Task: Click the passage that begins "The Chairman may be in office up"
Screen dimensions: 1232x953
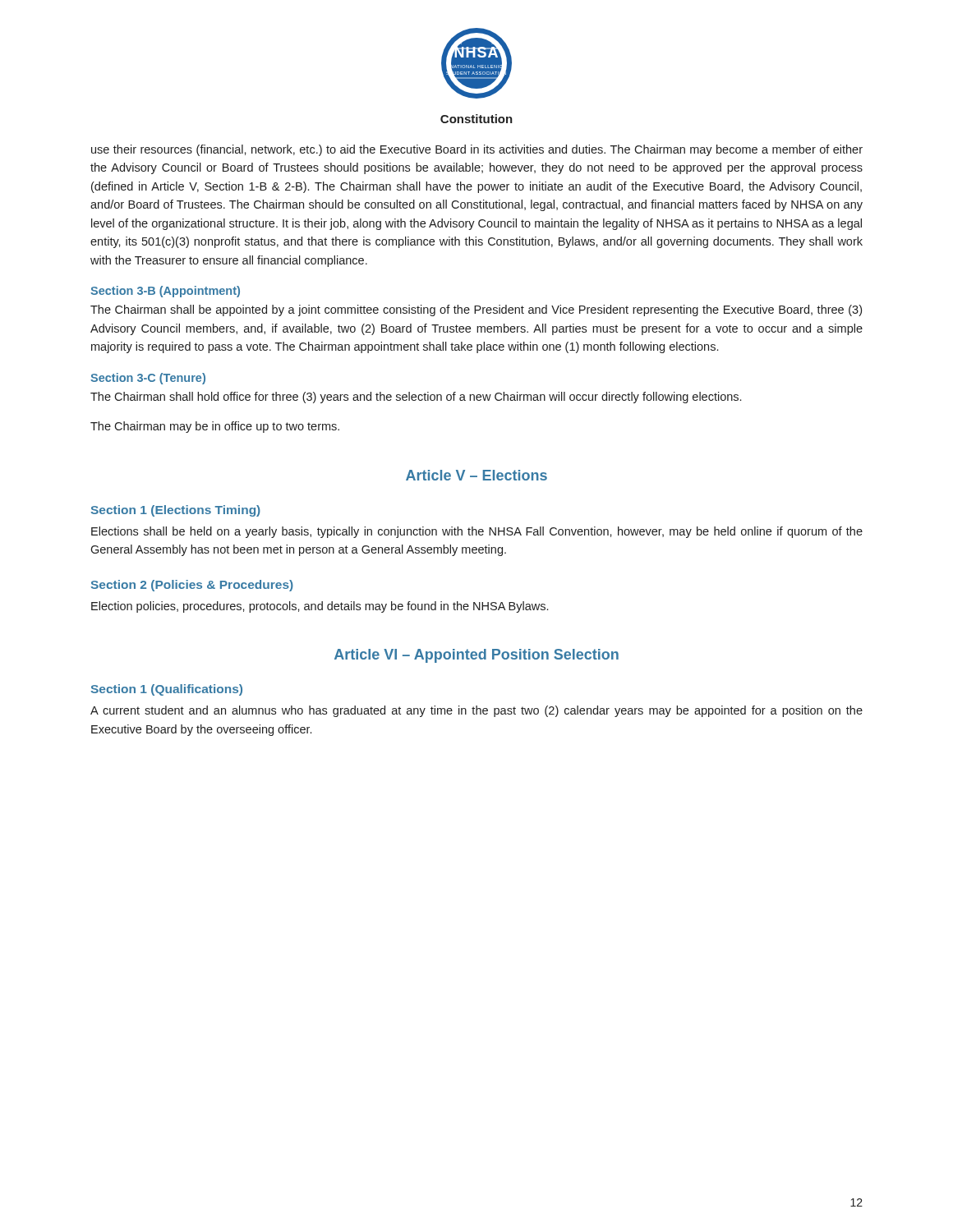Action: (215, 426)
